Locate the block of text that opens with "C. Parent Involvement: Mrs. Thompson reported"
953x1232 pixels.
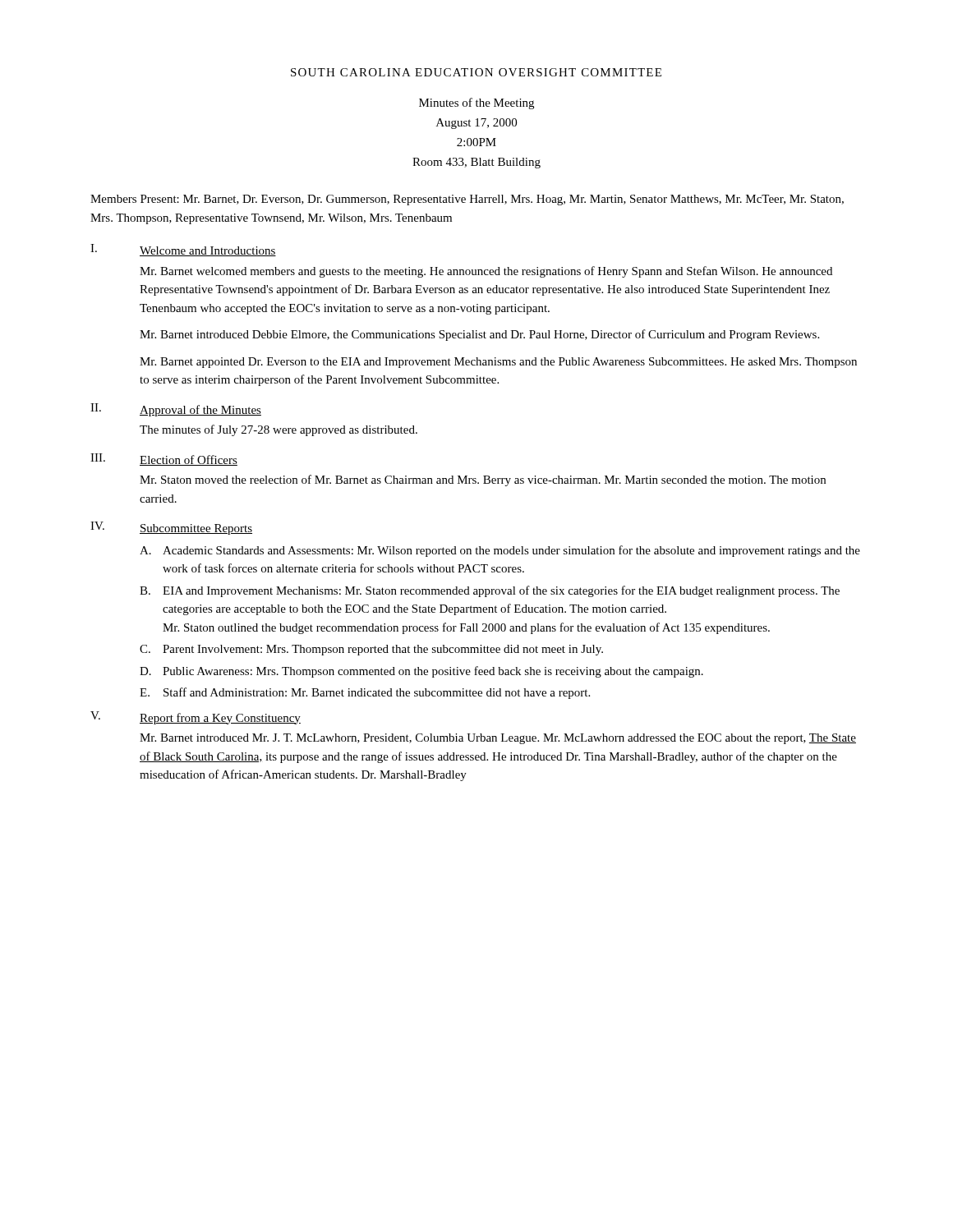click(501, 649)
